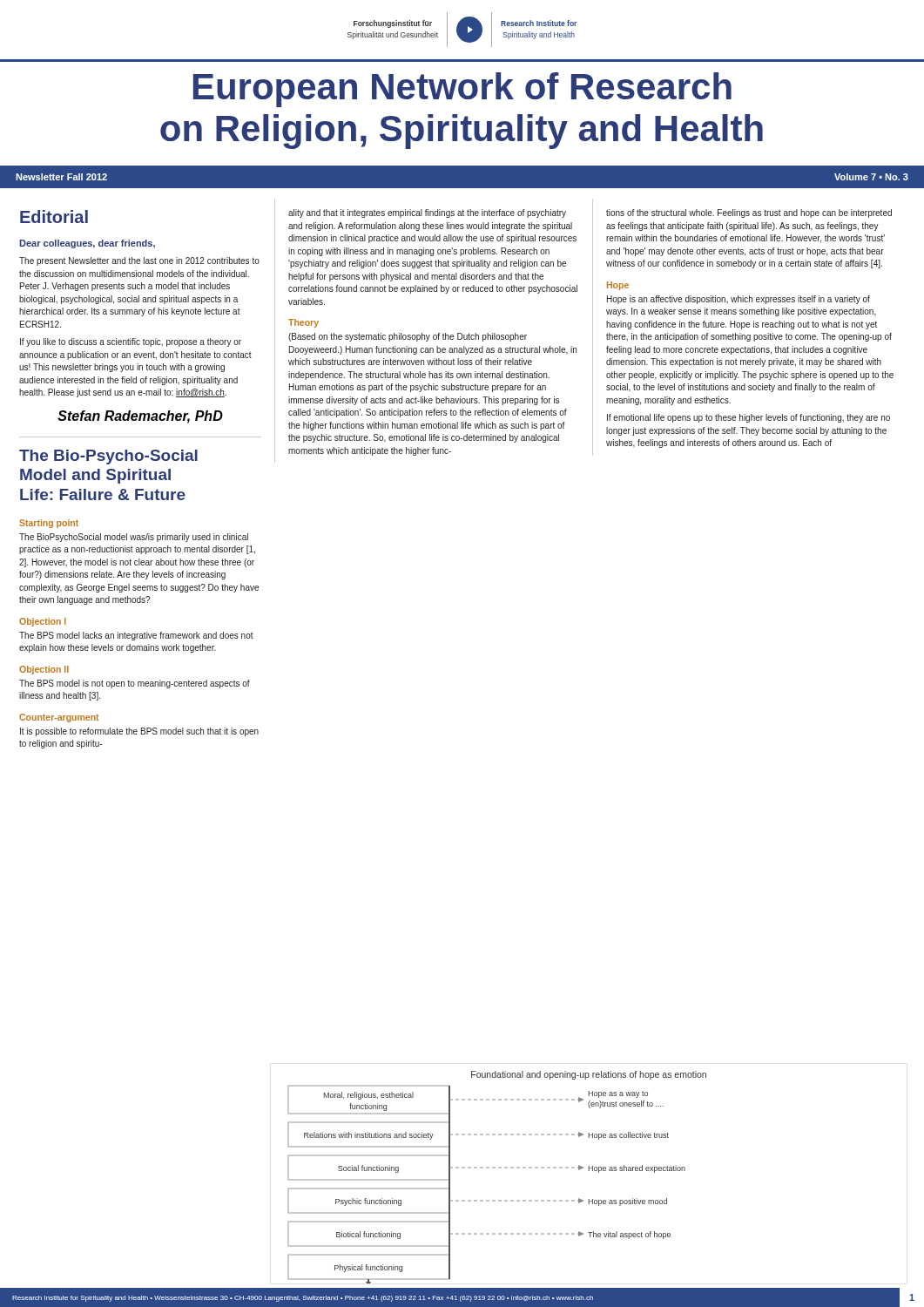Locate the text block that reads "Hope is an affective disposition, which expresses"
This screenshot has height=1307, width=924.
coord(750,372)
